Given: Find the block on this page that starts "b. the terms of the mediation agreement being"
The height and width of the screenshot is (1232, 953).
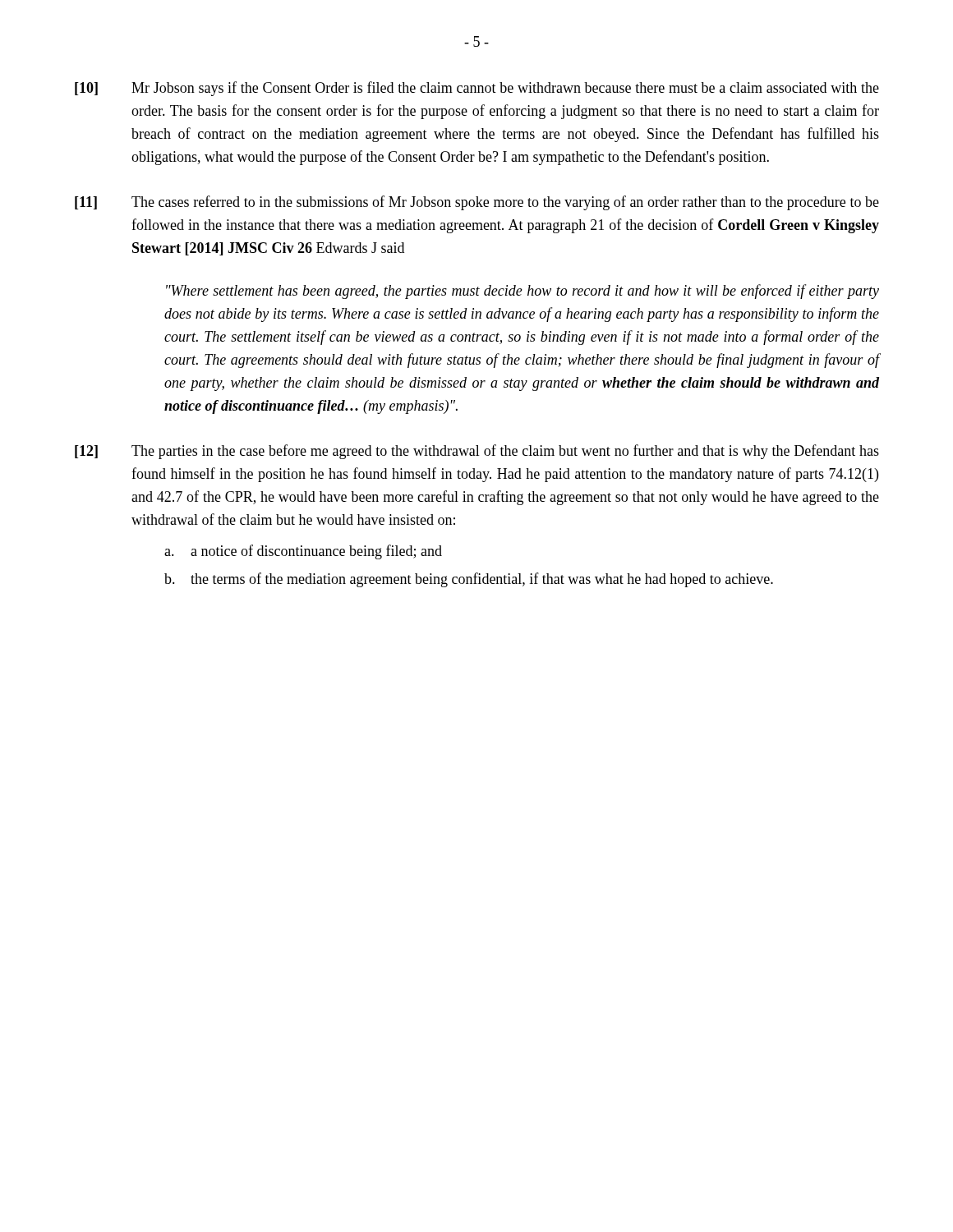Looking at the screenshot, I should [x=522, y=580].
